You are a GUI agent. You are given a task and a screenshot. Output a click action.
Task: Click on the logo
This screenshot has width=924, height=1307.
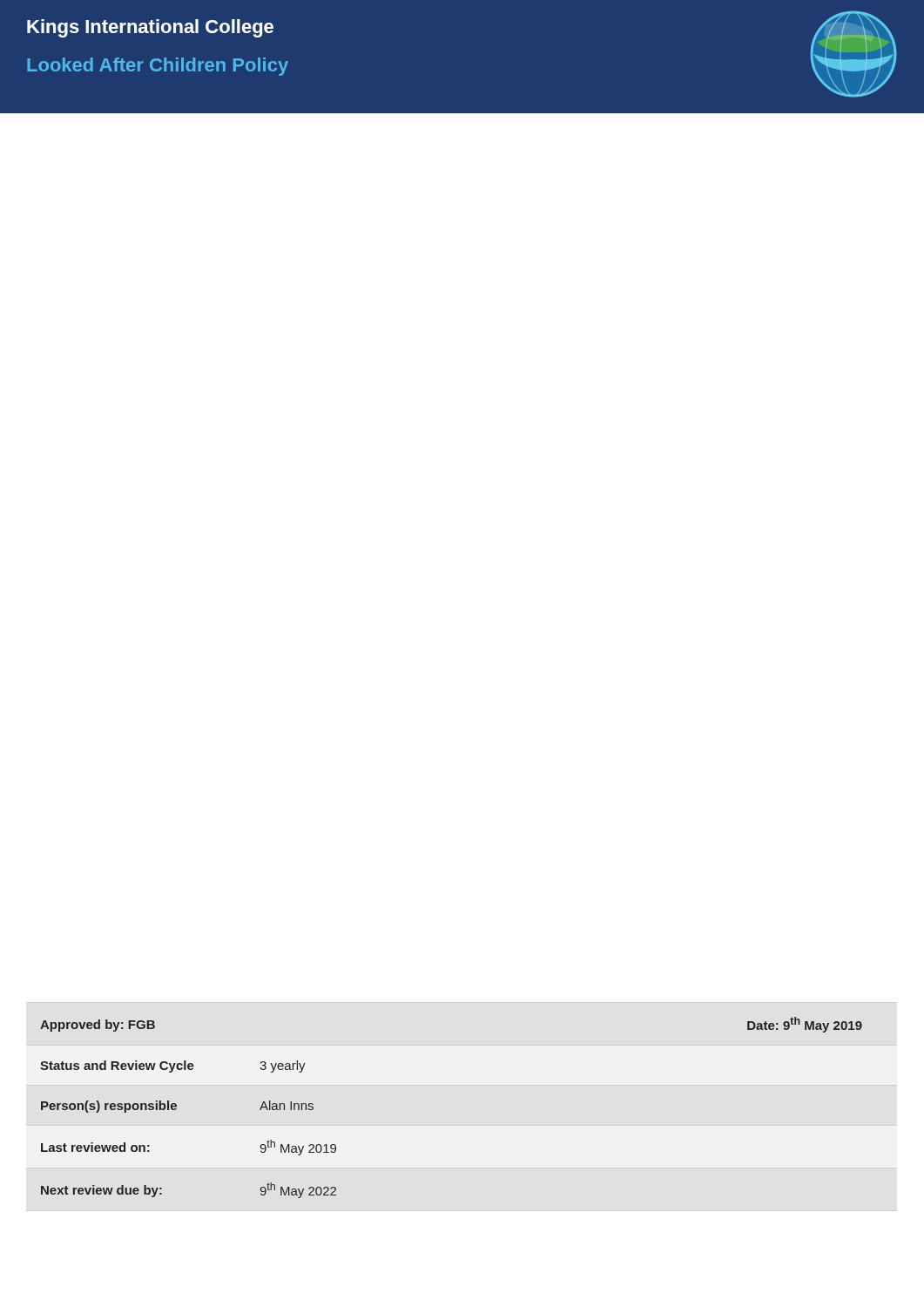click(854, 55)
